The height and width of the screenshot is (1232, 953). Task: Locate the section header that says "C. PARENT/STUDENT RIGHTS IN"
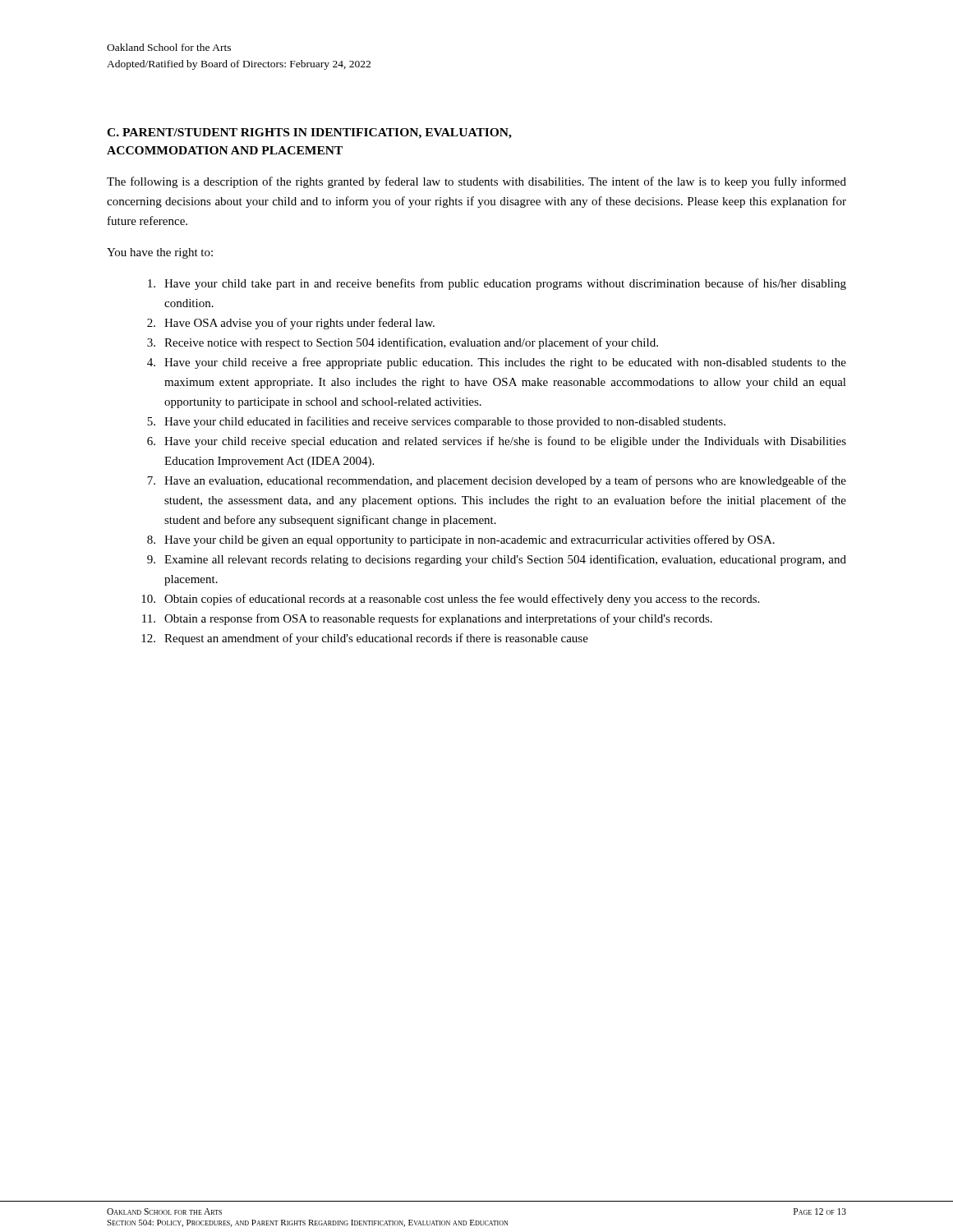(x=309, y=141)
